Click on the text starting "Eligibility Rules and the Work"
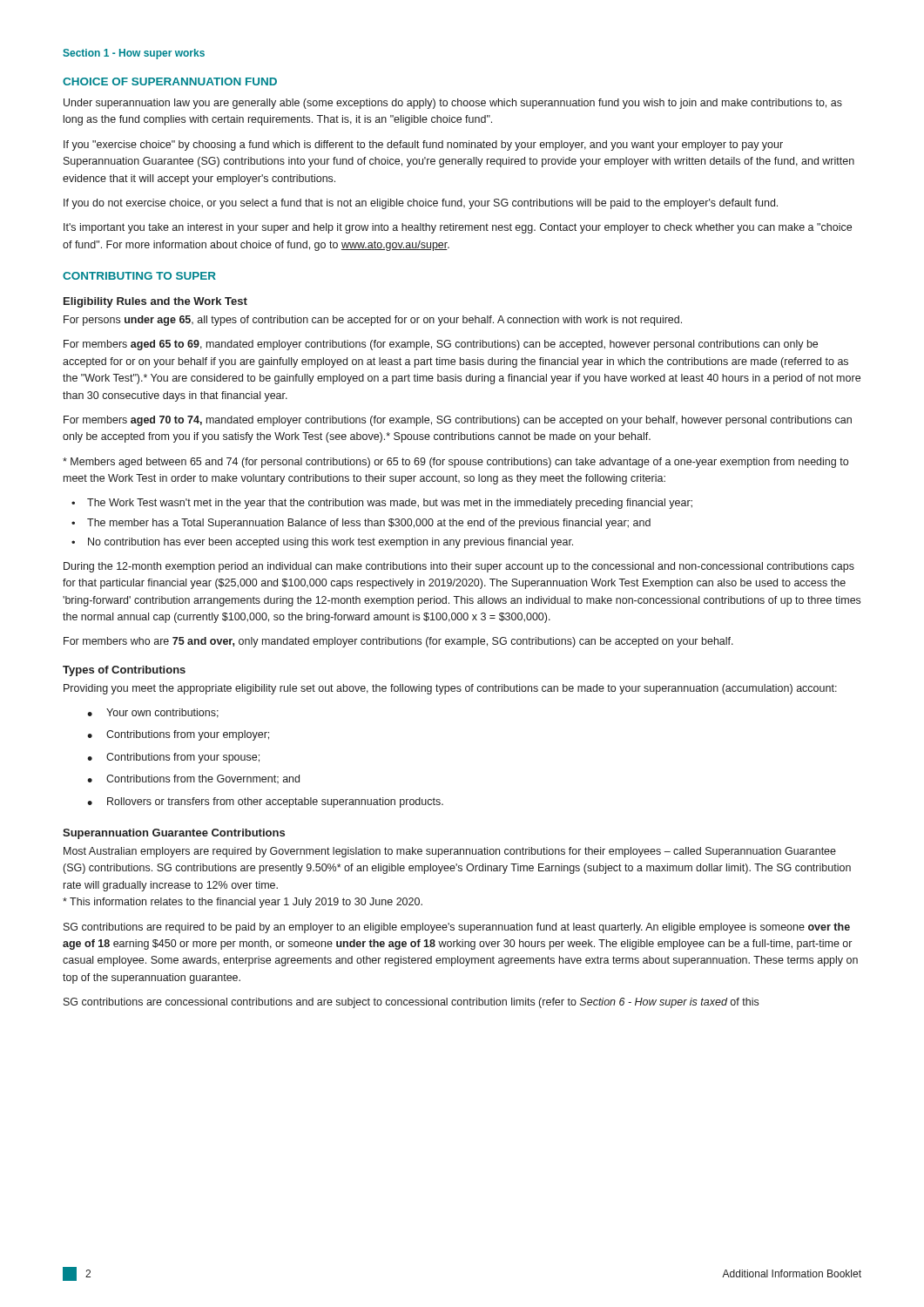 pyautogui.click(x=155, y=301)
